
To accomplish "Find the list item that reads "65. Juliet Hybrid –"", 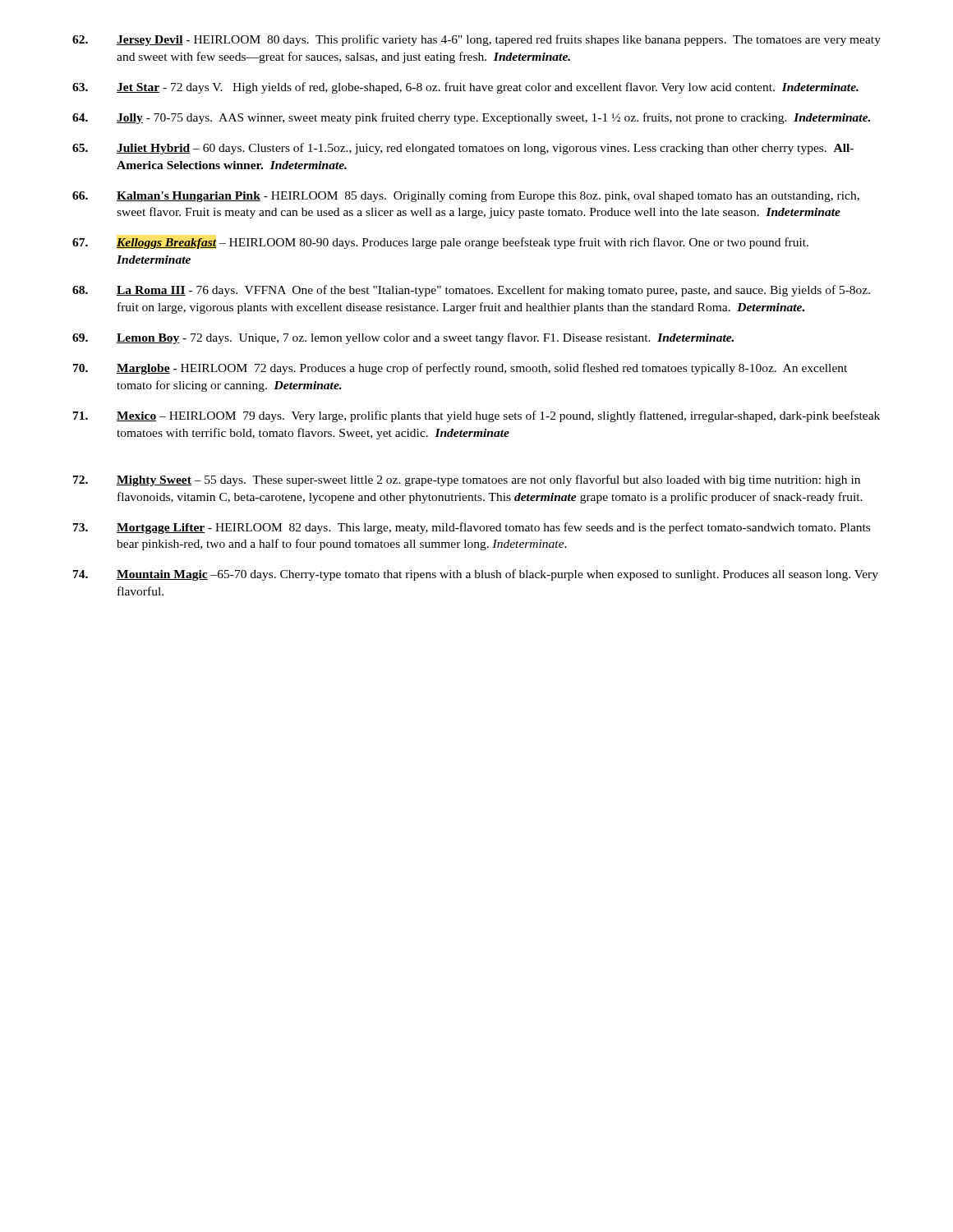I will pyautogui.click(x=476, y=157).
